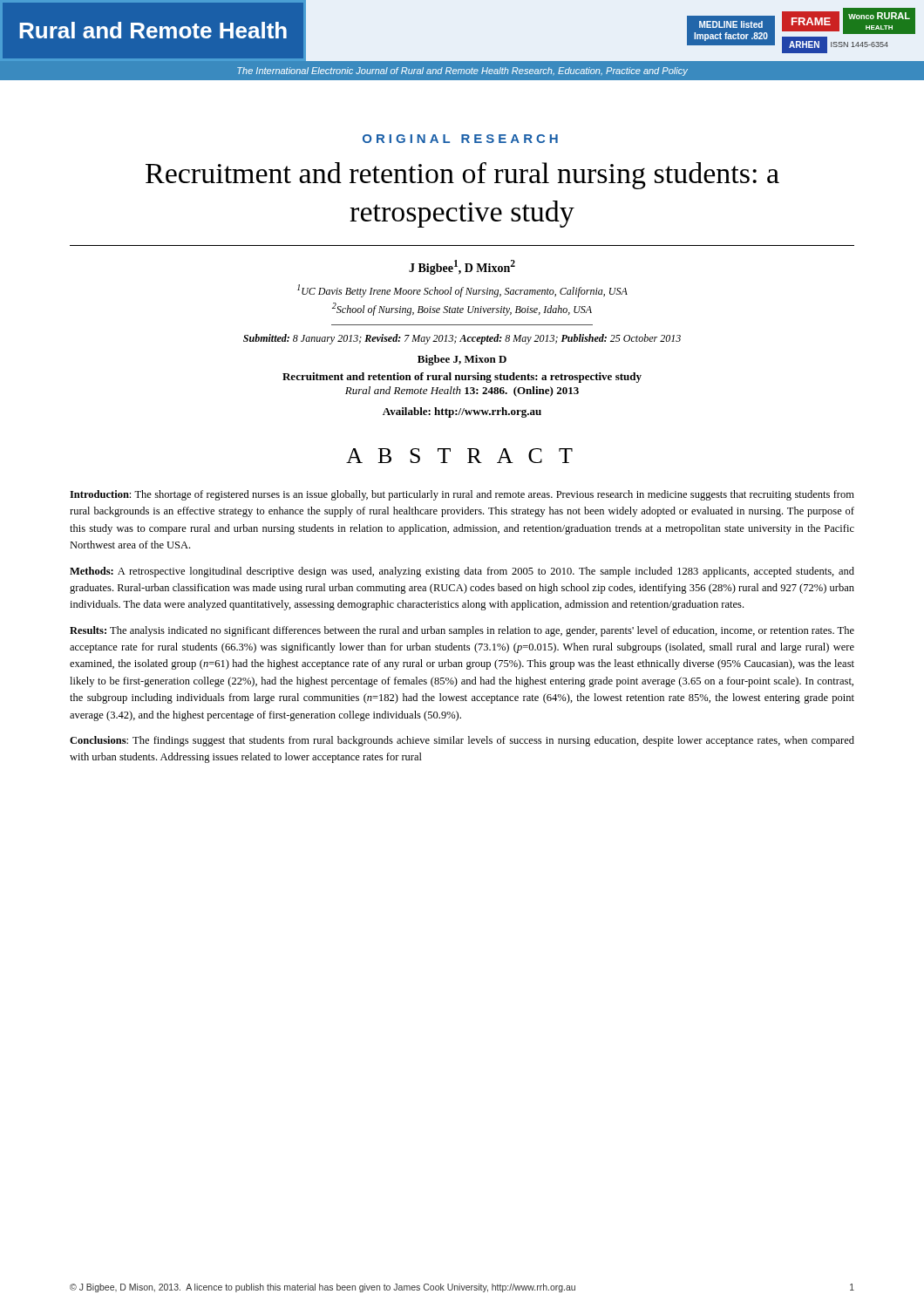This screenshot has height=1308, width=924.
Task: Point to the block beginning "Methods: A retrospective"
Action: [462, 588]
